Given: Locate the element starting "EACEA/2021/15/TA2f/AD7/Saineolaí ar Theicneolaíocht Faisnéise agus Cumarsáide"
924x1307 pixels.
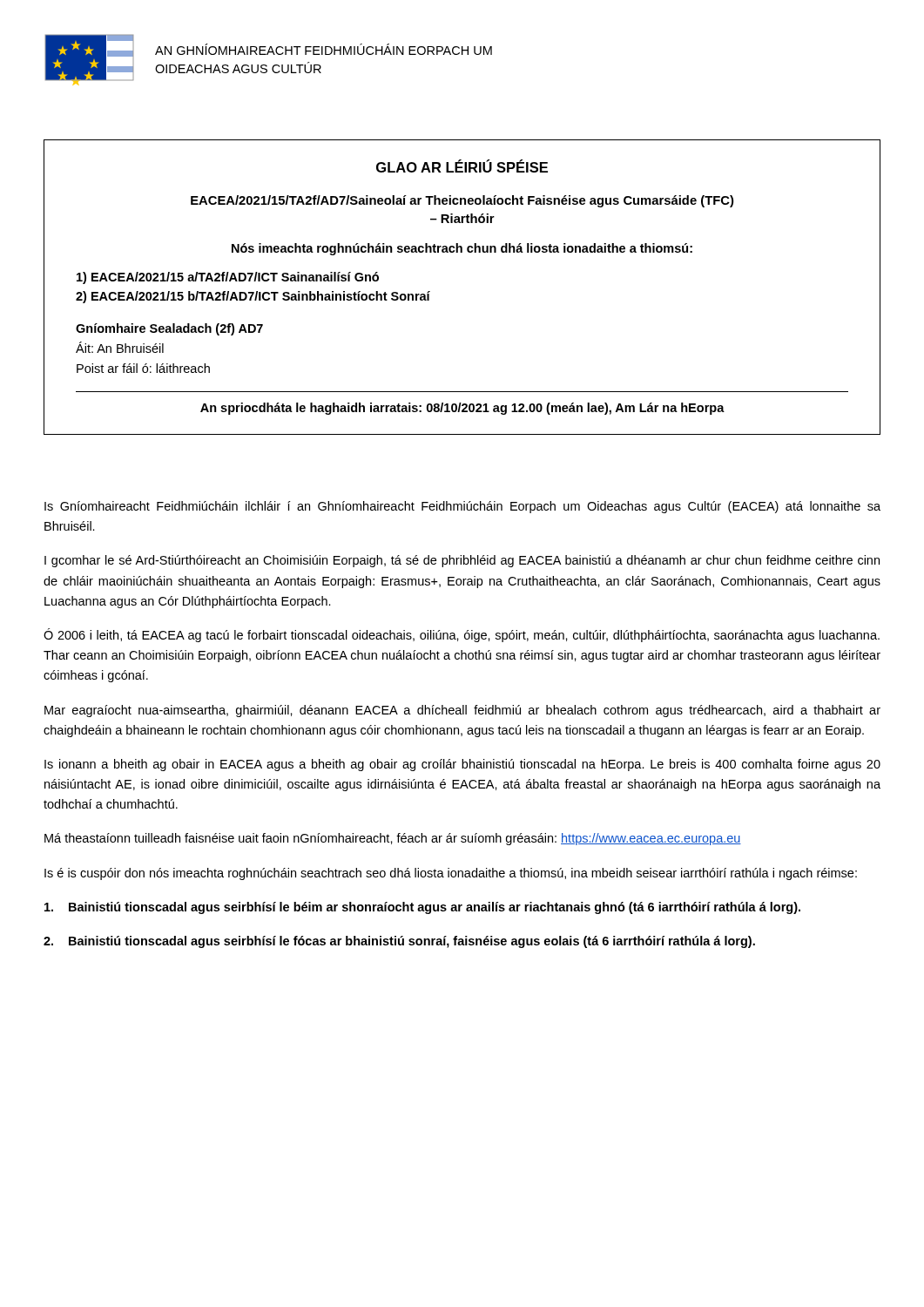Looking at the screenshot, I should point(462,210).
